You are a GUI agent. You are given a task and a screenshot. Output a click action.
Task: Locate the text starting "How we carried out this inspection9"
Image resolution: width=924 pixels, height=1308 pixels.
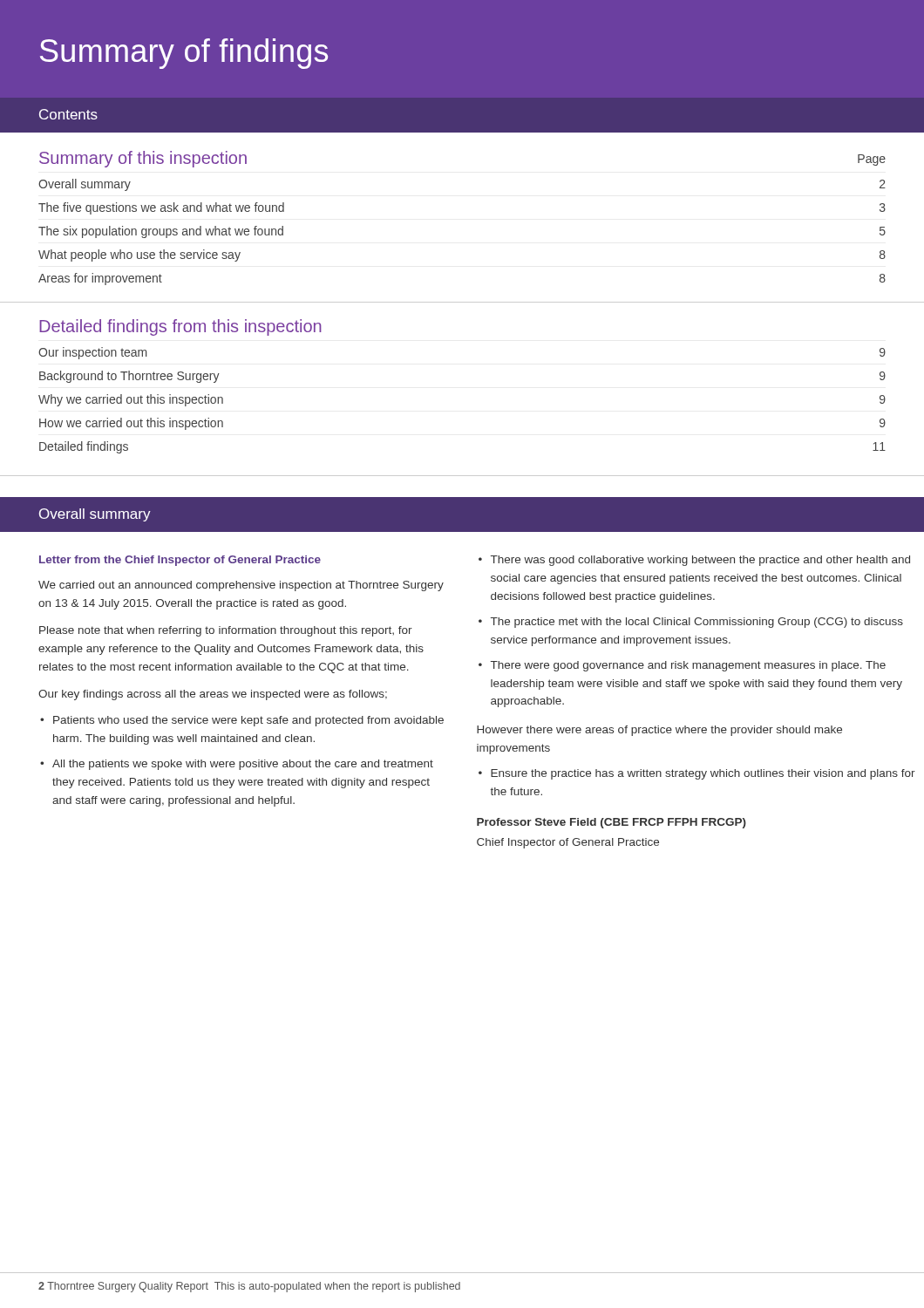coord(131,423)
